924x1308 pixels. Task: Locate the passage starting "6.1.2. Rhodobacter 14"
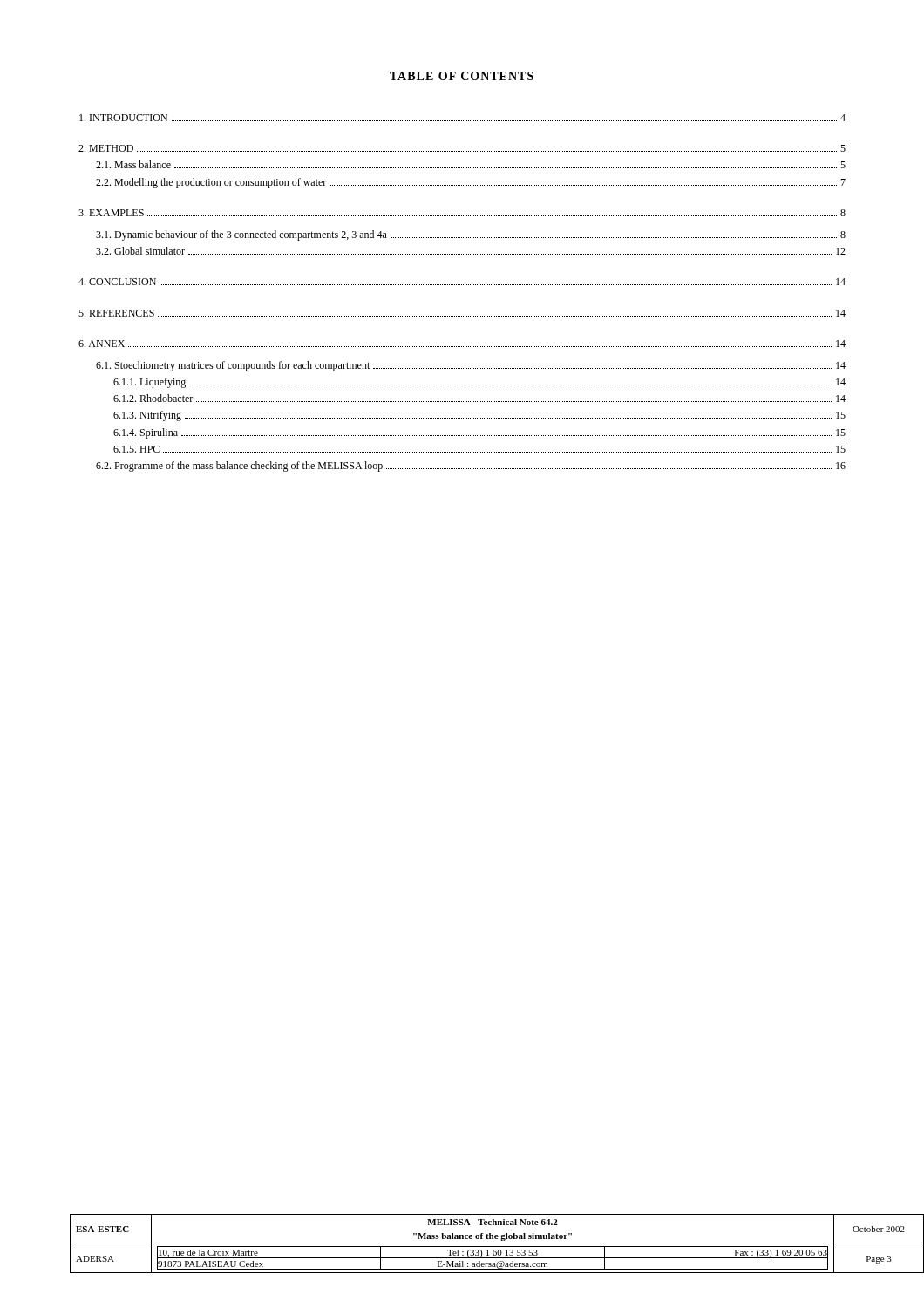pos(479,399)
